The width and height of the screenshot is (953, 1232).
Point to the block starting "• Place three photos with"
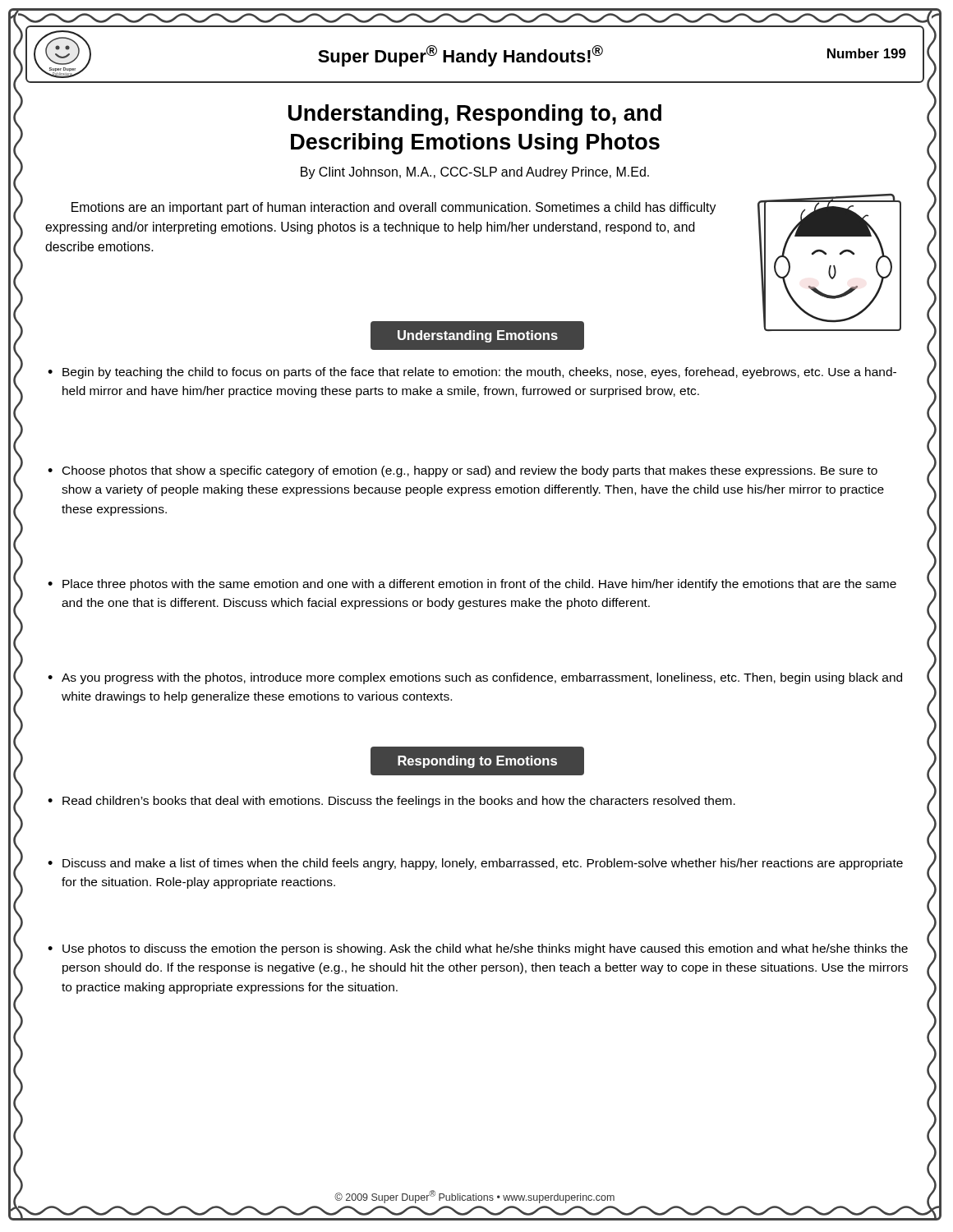pyautogui.click(x=472, y=592)
